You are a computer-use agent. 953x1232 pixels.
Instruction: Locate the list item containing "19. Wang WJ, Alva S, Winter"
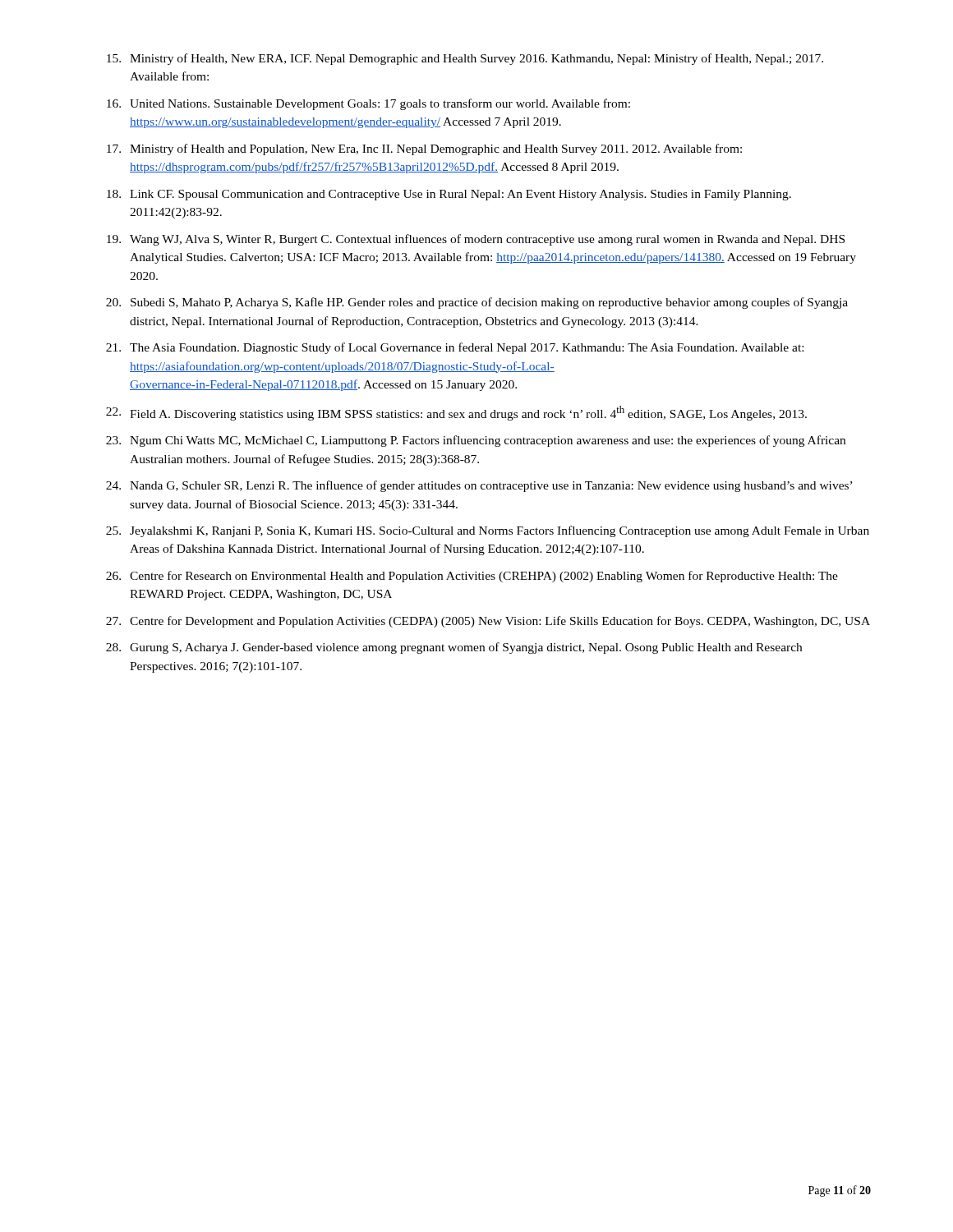476,257
